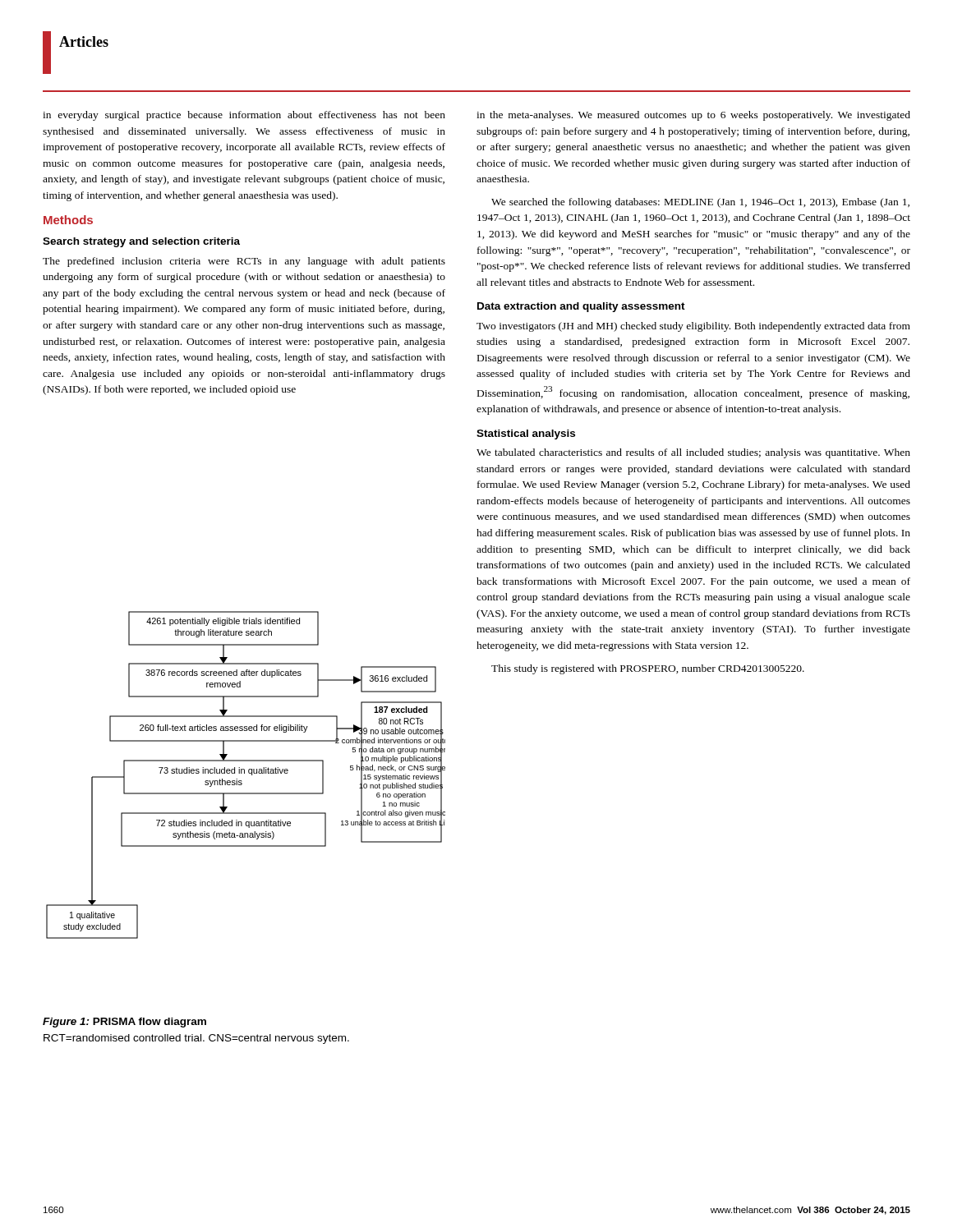The width and height of the screenshot is (953, 1232).
Task: Click the flowchart
Action: click(244, 809)
